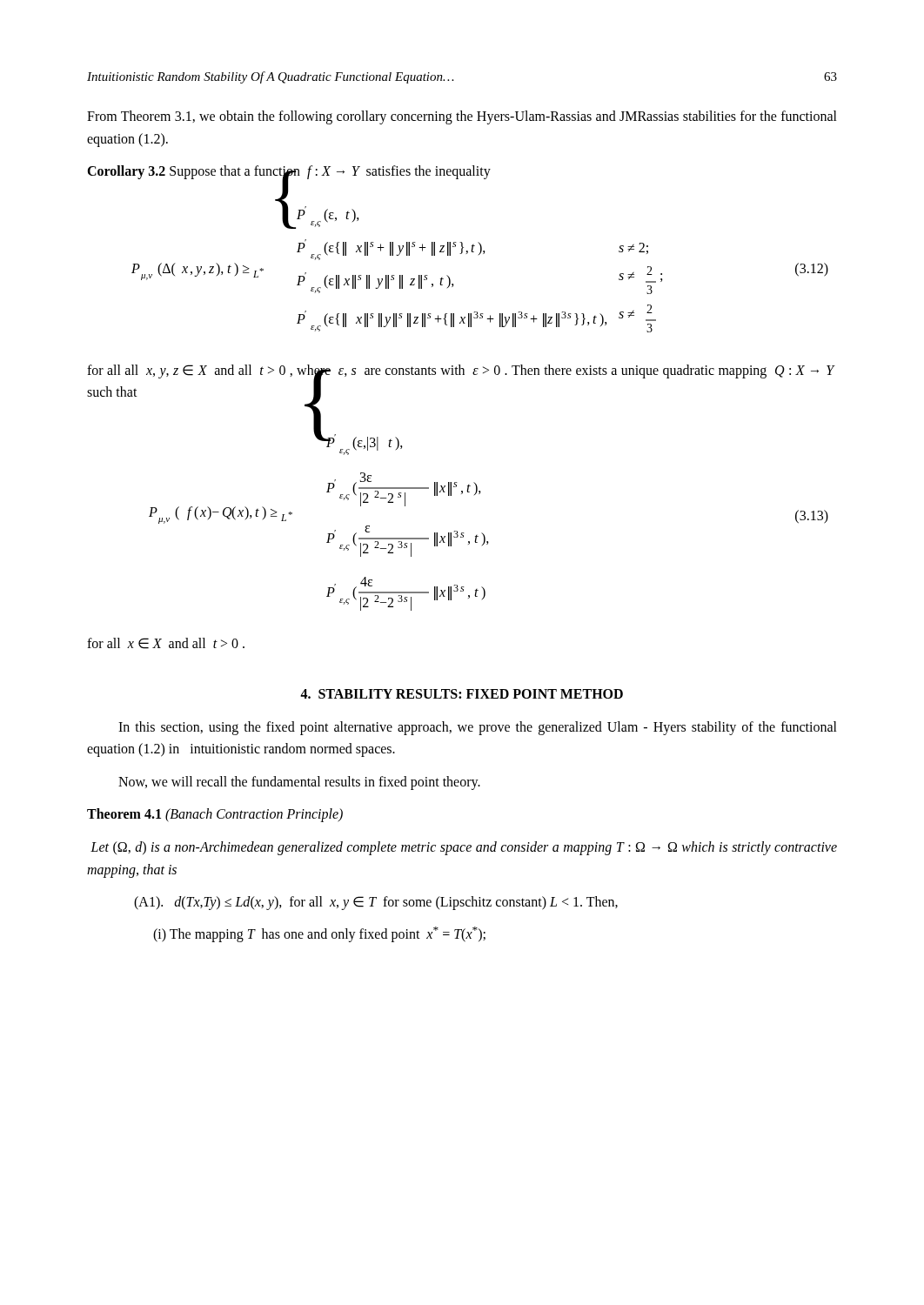Find the formula with the text "P μ,ν (Δ( x , y , z"

pos(480,269)
